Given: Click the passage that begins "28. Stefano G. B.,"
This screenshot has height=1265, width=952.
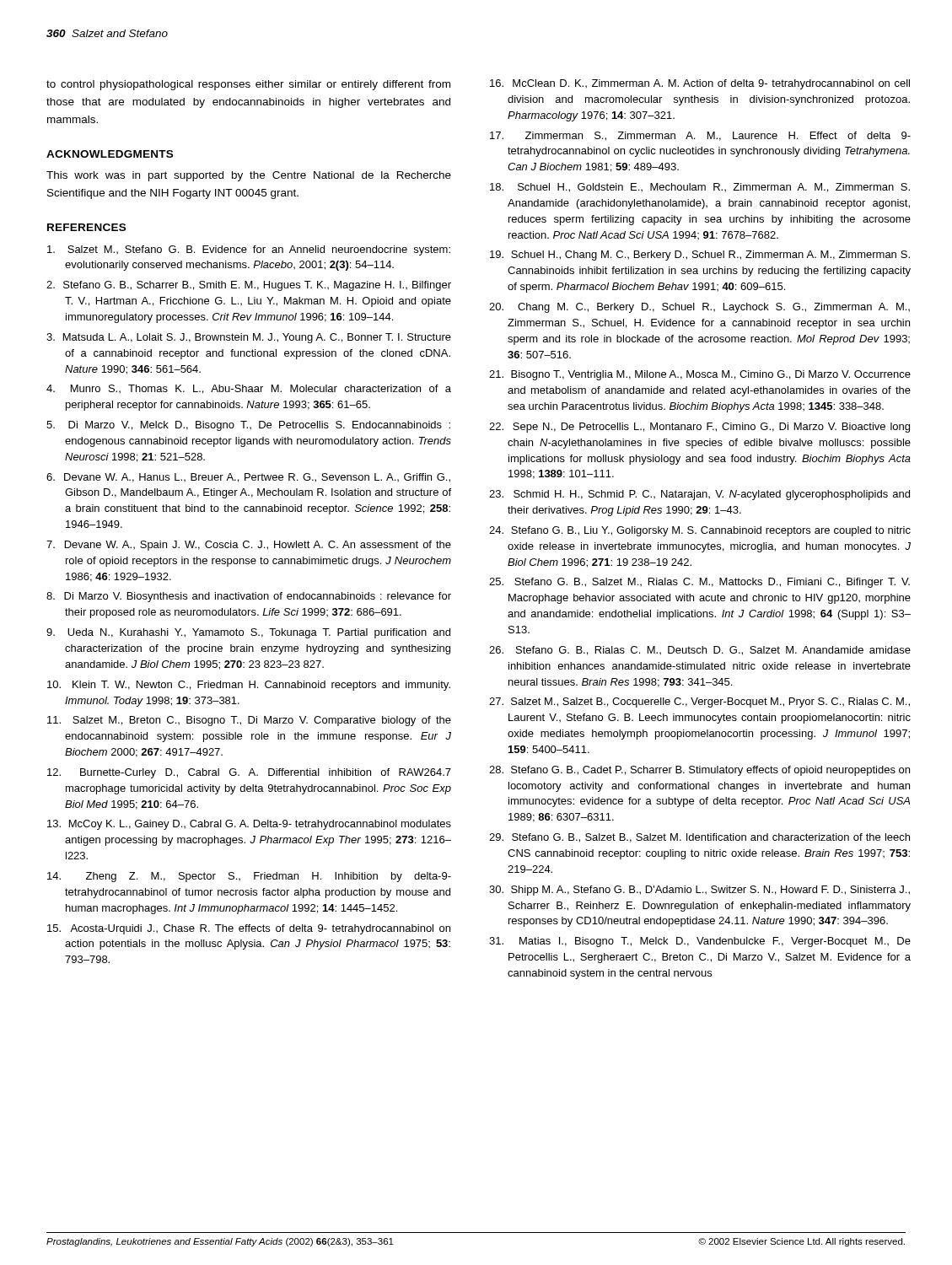Looking at the screenshot, I should [x=700, y=793].
